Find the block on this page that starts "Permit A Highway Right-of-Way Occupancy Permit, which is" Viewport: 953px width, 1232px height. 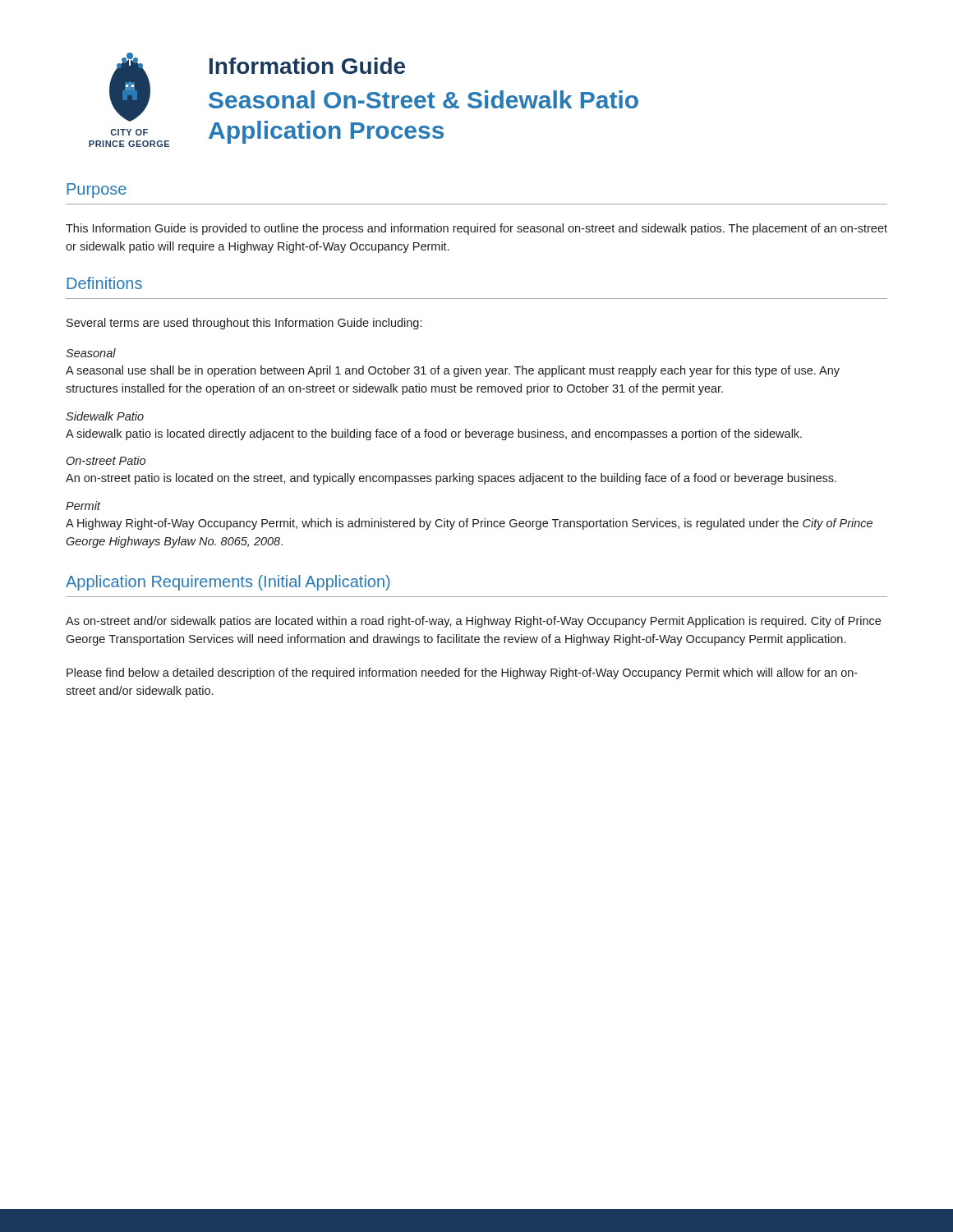point(476,525)
